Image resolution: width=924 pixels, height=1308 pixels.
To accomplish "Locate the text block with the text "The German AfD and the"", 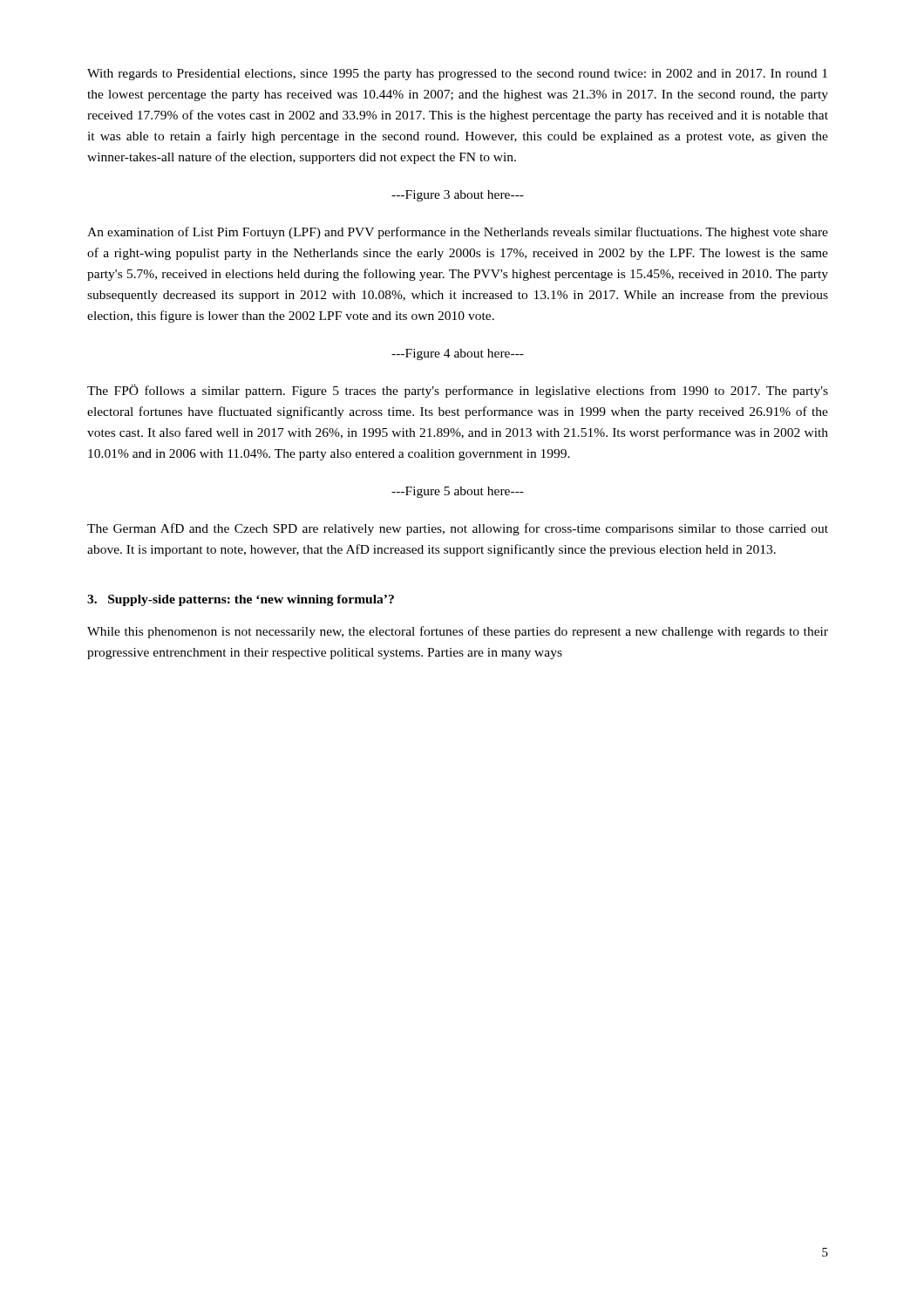I will pos(458,539).
